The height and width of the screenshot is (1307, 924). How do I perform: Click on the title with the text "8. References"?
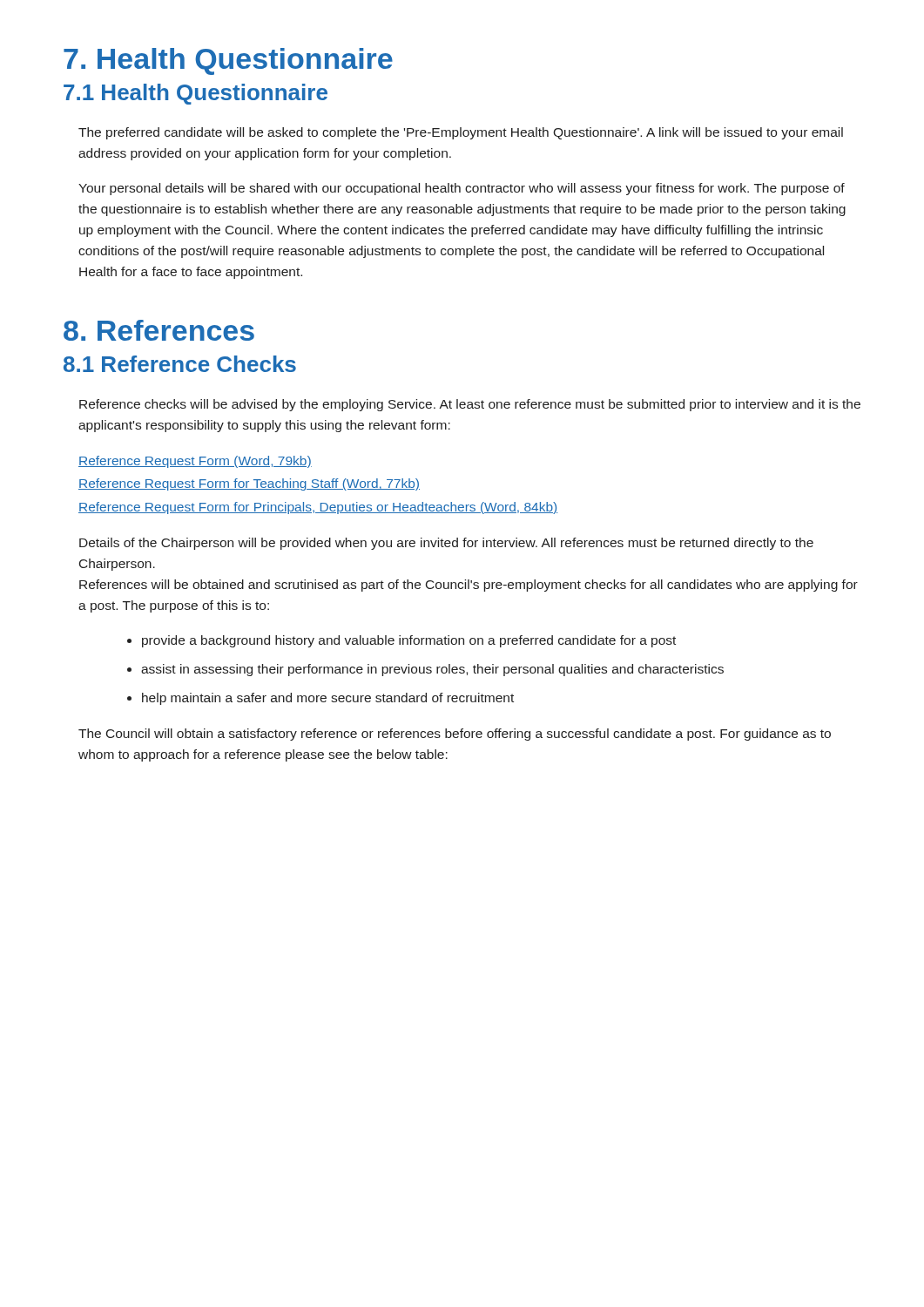click(159, 330)
